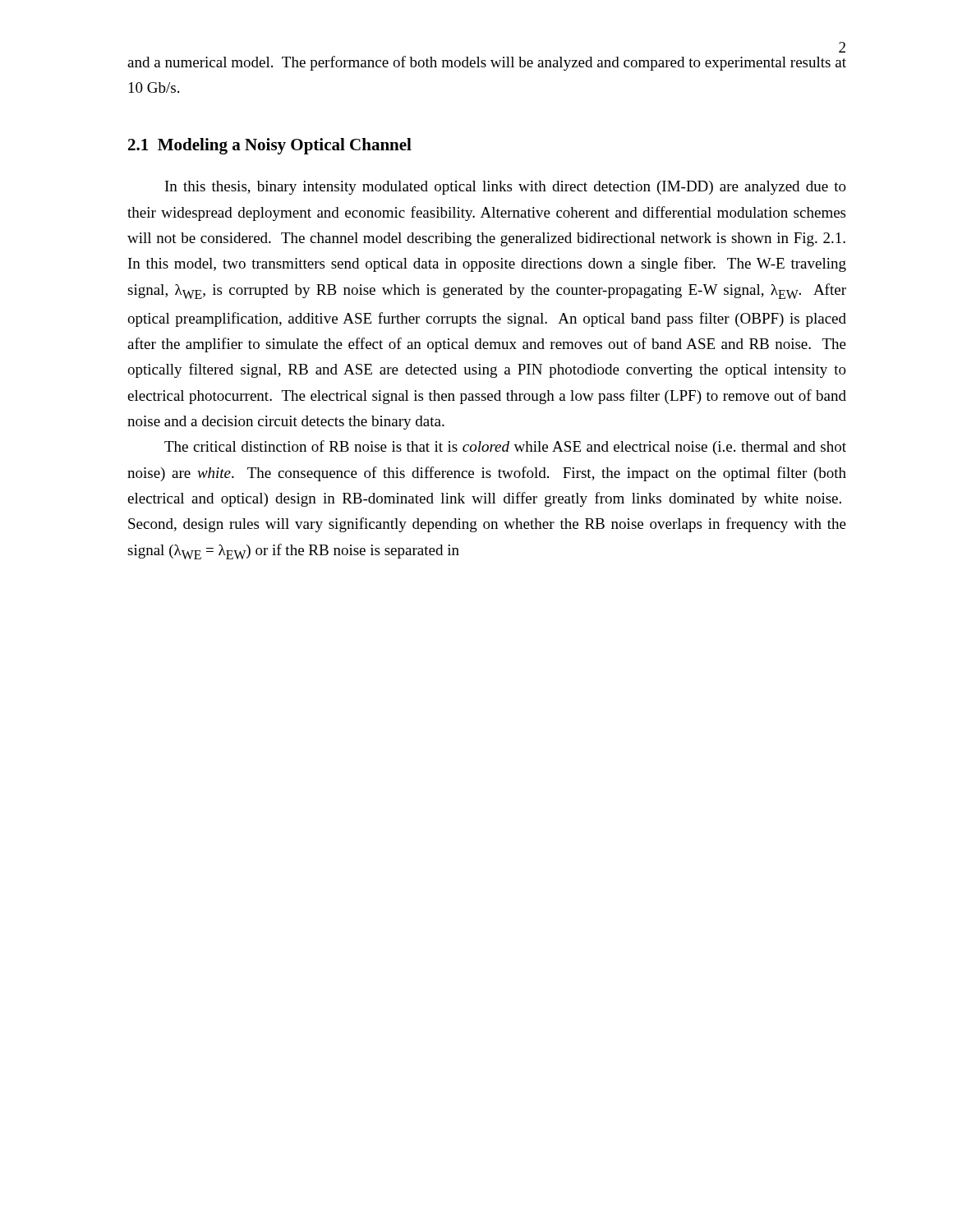Find the section header containing "2.1 Modeling a Noisy Optical"

[x=269, y=144]
